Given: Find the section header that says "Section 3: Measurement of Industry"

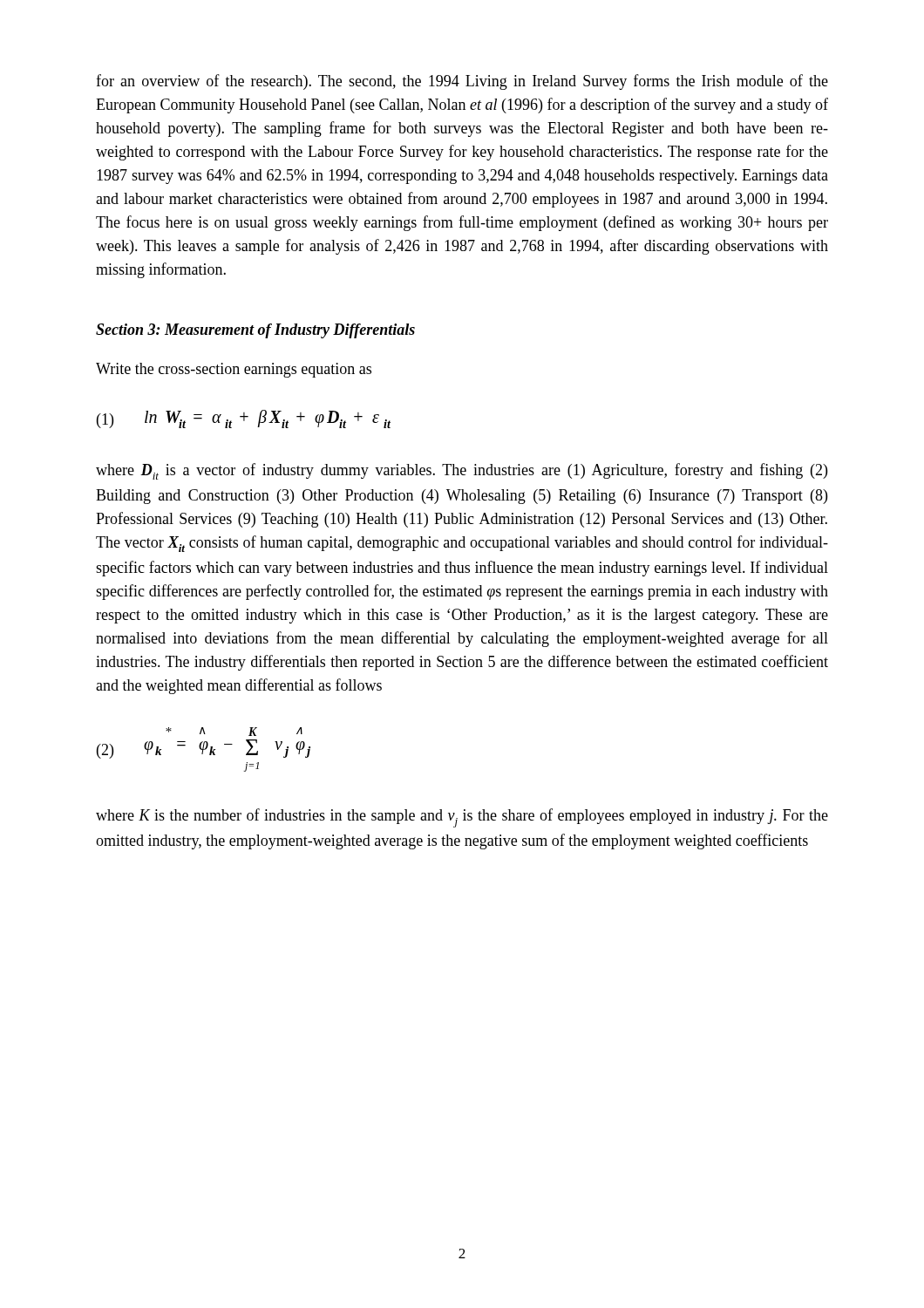Looking at the screenshot, I should (255, 330).
